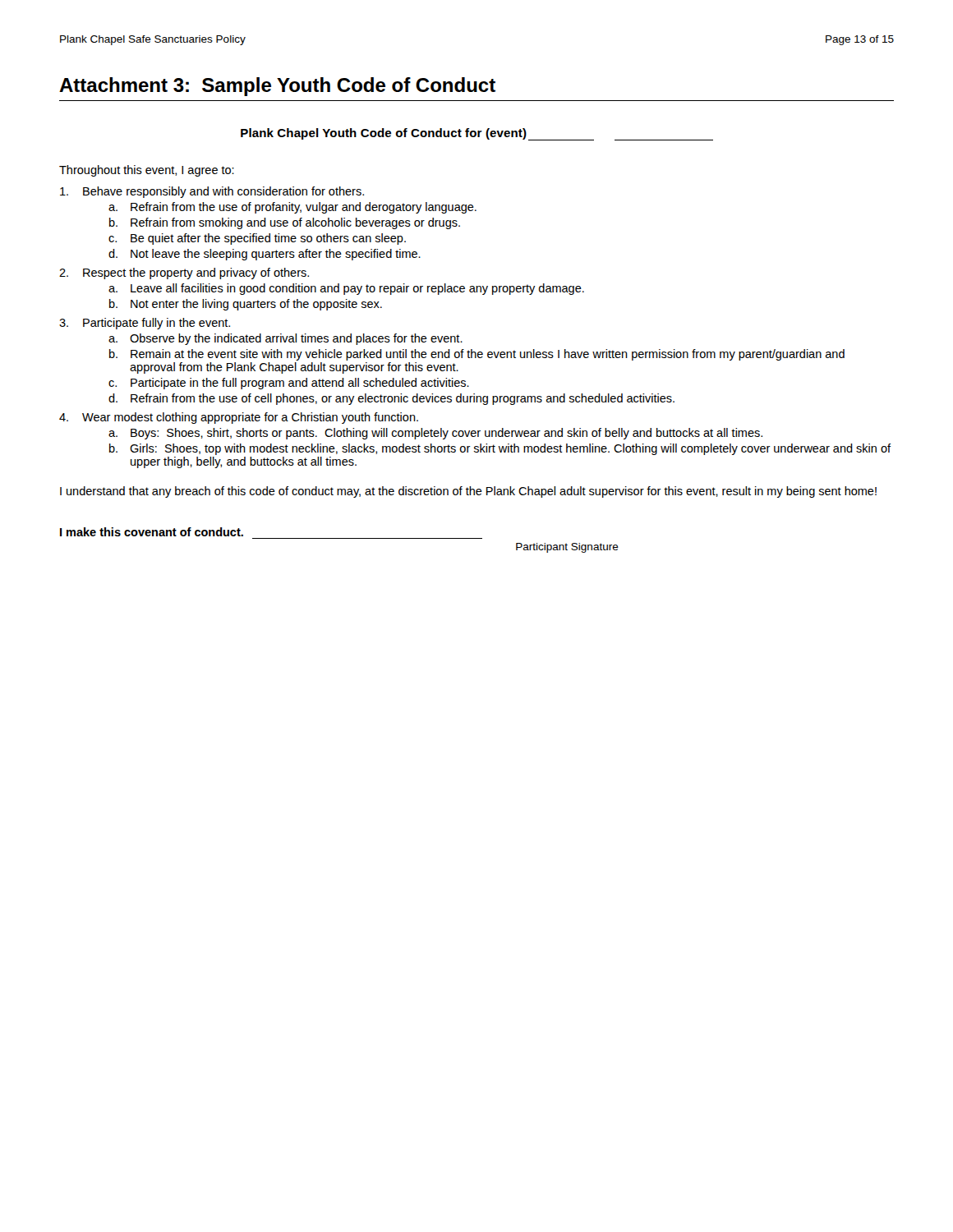Point to the block starting "a.Leave all facilities in good condition"
Screen dimensions: 1232x953
click(501, 288)
